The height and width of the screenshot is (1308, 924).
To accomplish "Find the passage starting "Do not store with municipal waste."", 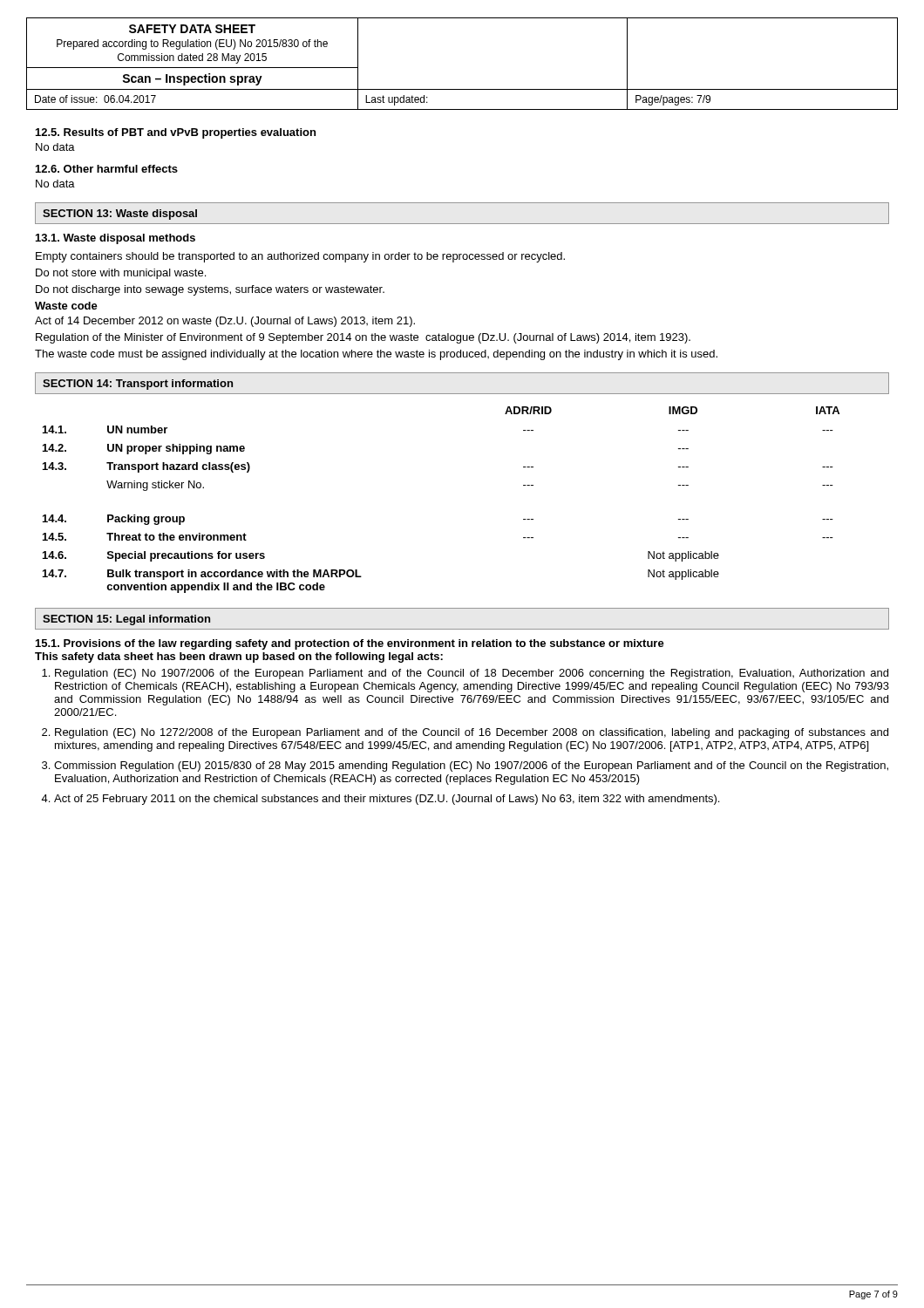I will click(121, 272).
